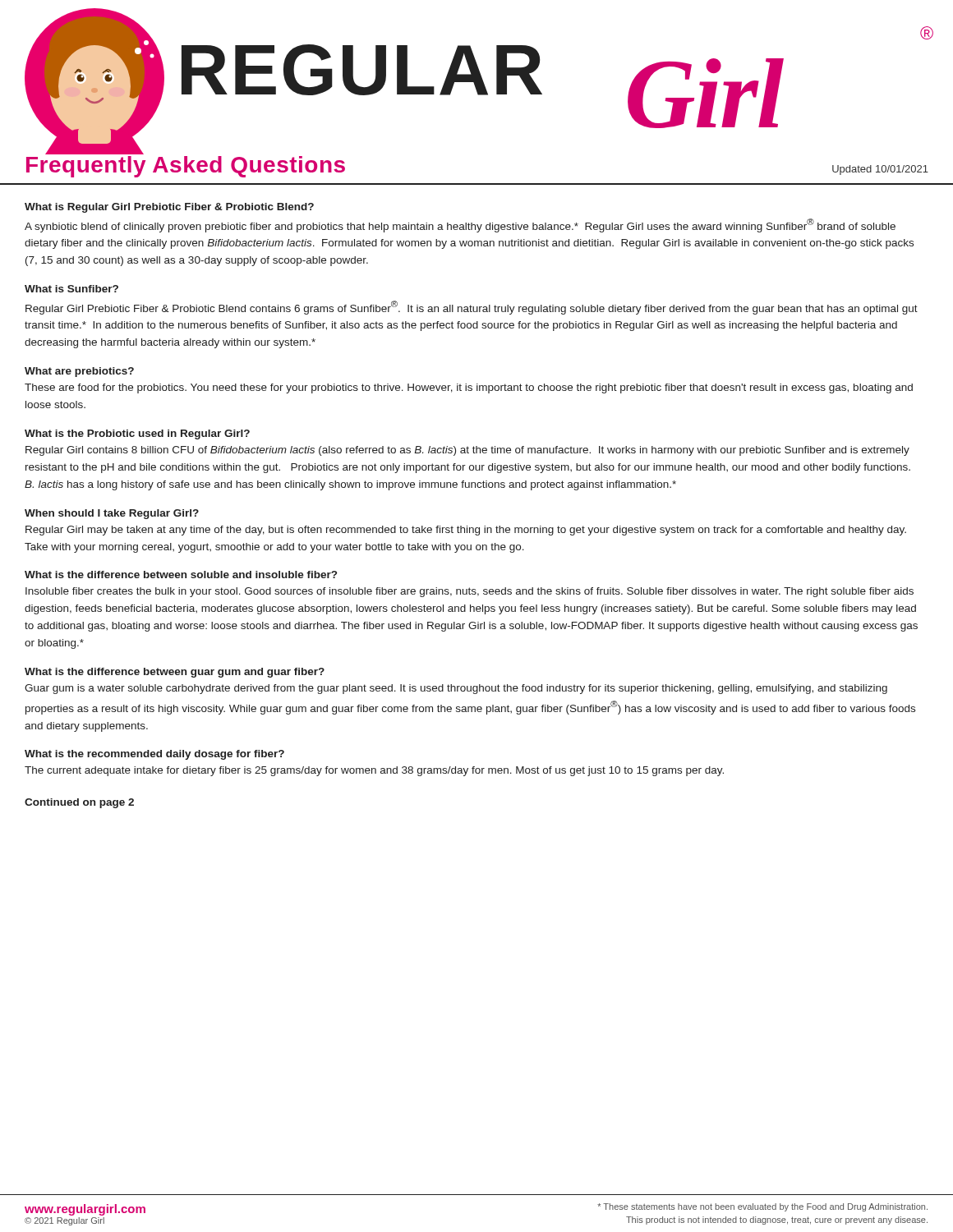Find the region starting "What is the Probiotic used in Regular"

click(x=476, y=460)
